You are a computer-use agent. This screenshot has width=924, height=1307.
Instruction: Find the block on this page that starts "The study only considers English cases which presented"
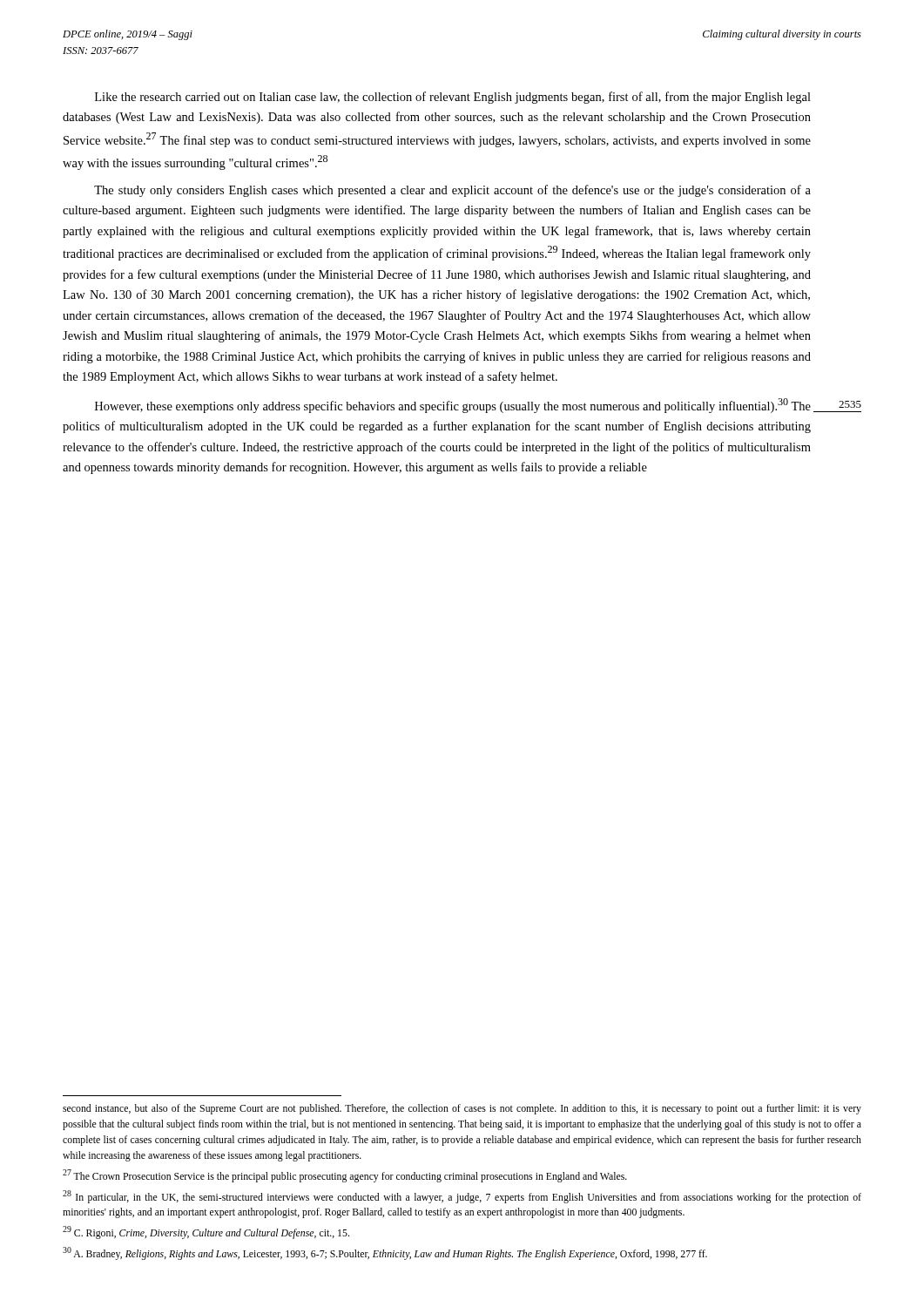[x=437, y=283]
